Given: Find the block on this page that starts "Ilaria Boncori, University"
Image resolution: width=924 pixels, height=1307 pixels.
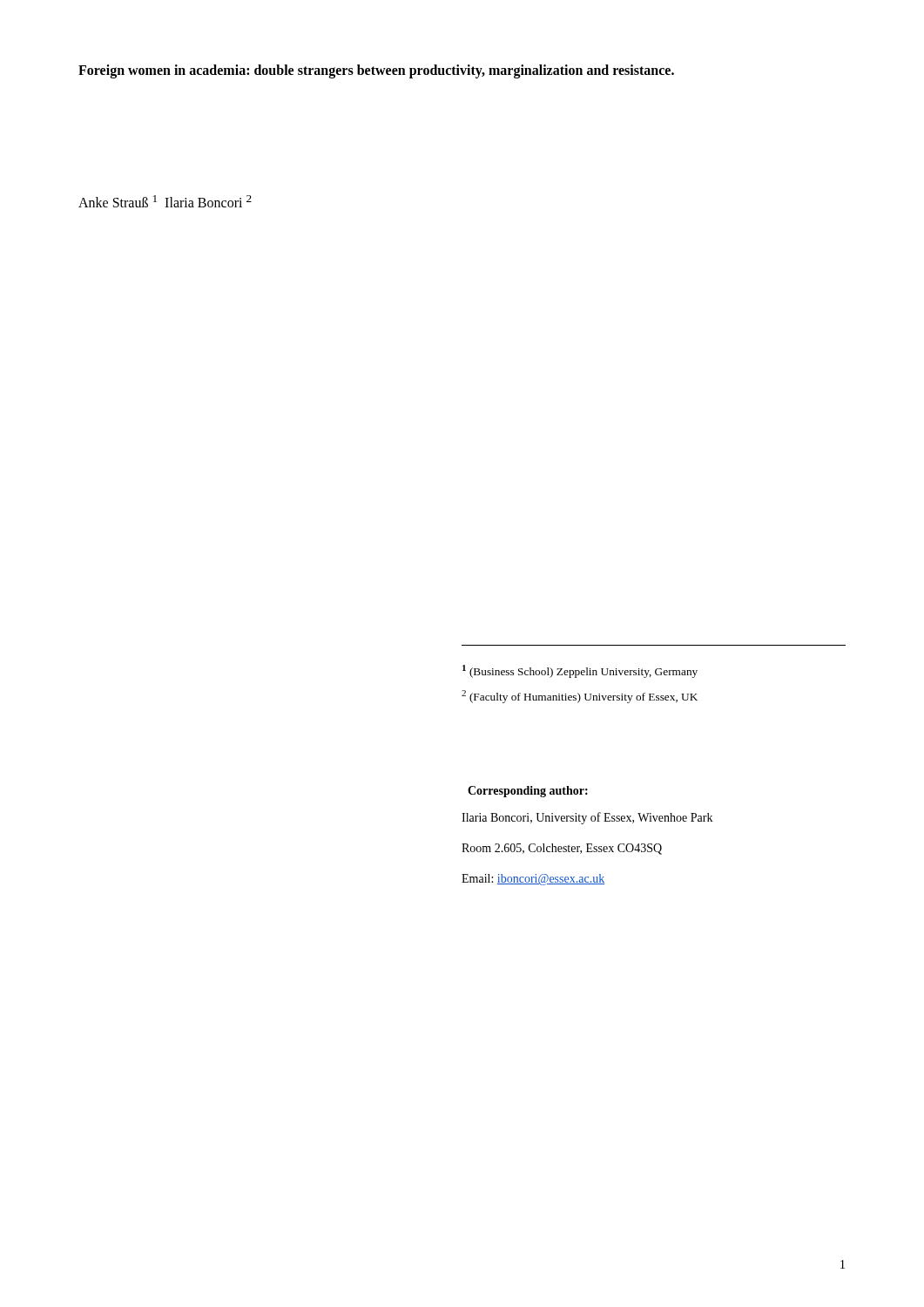Looking at the screenshot, I should pos(587,818).
